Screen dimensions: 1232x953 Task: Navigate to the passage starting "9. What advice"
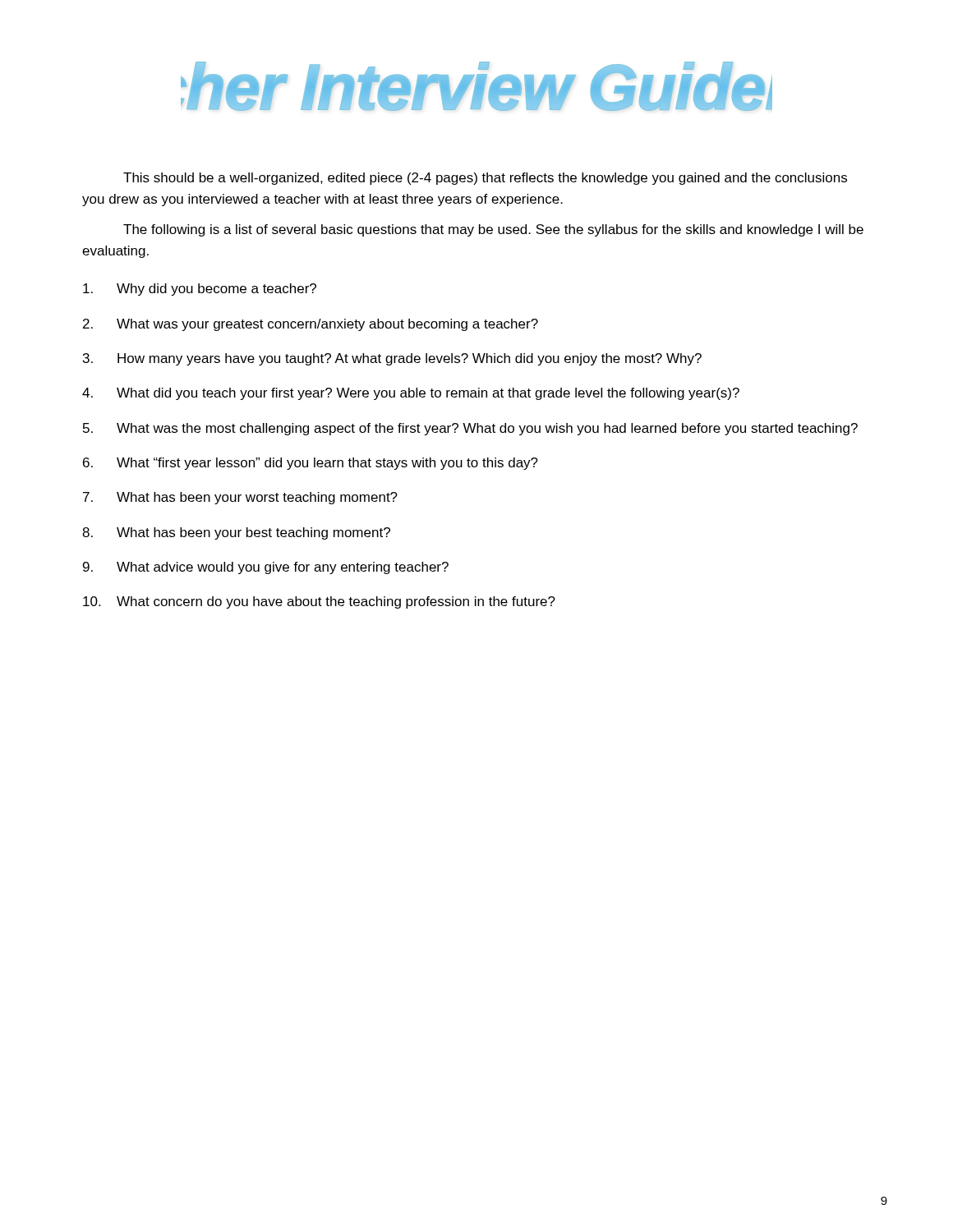point(266,568)
